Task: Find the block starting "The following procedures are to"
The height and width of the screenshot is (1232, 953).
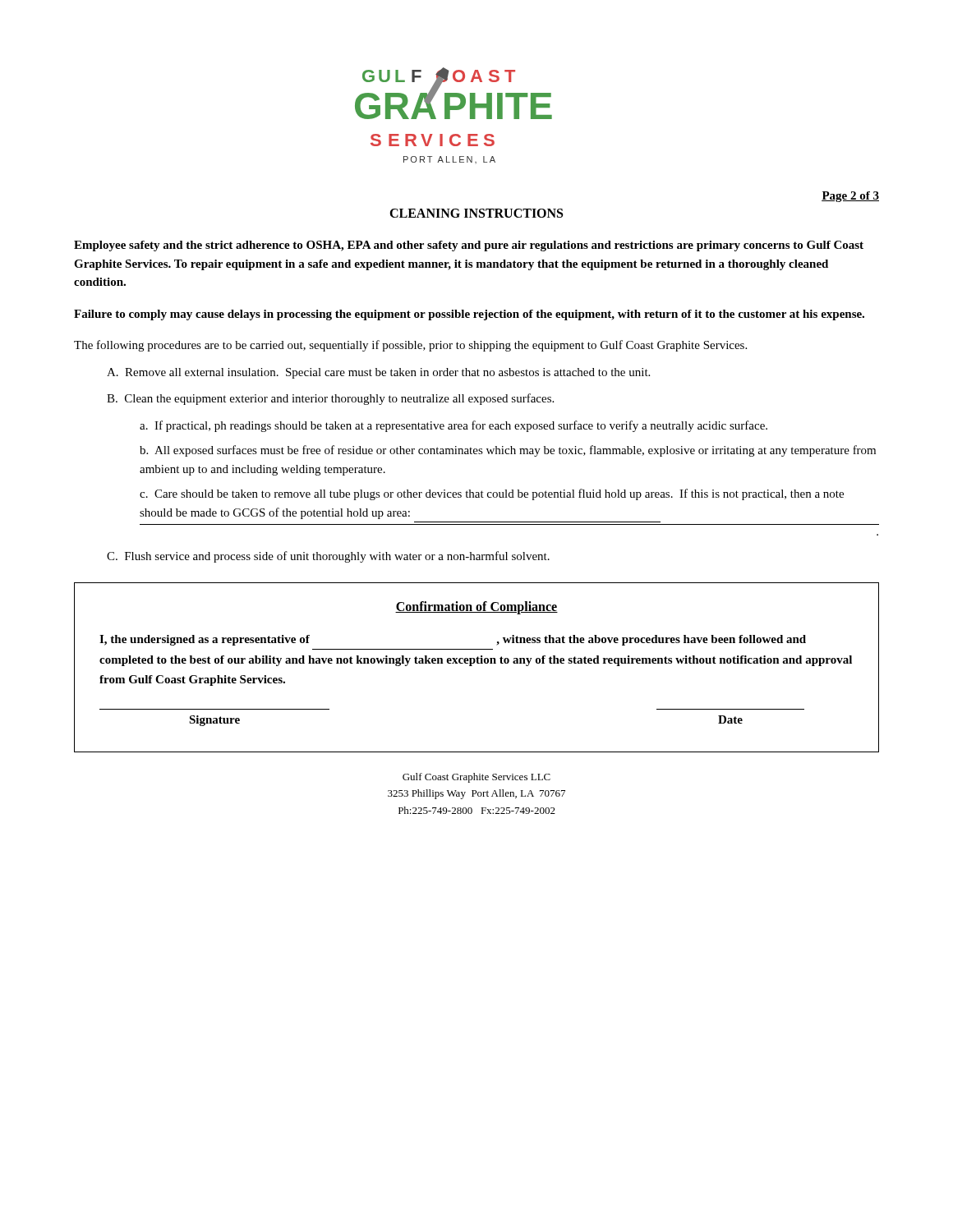Action: point(411,345)
